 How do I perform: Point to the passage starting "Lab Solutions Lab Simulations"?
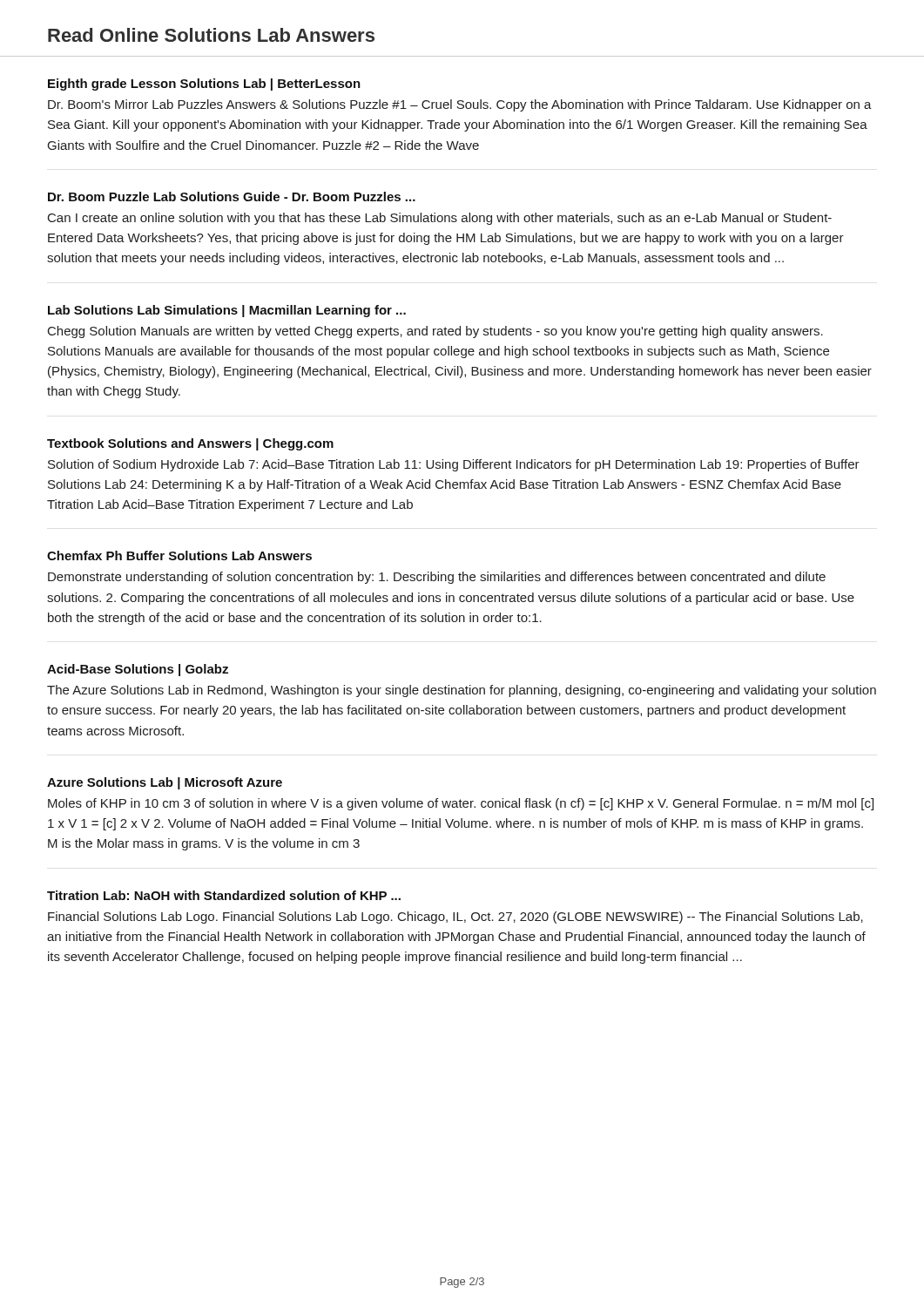pos(227,309)
